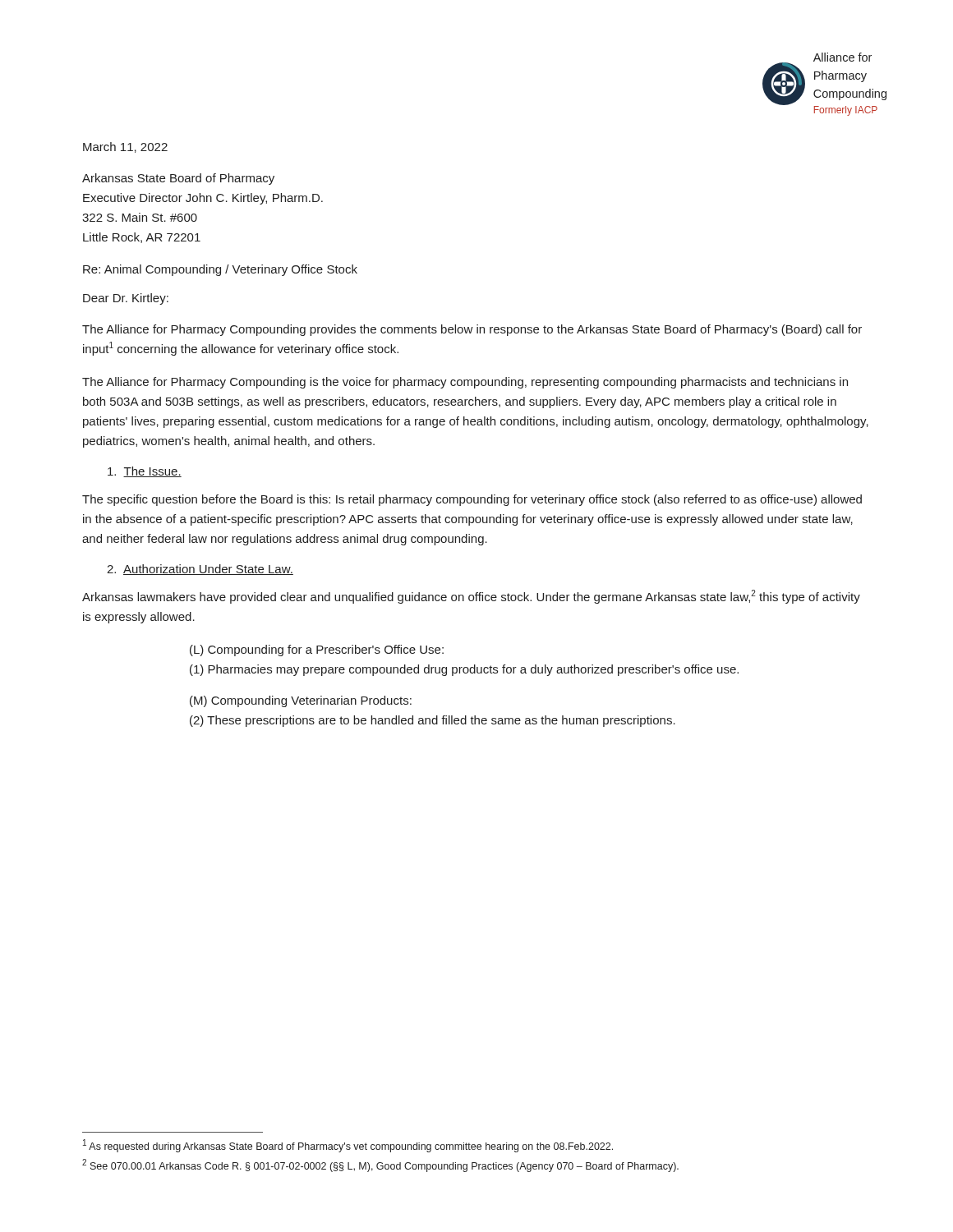Viewport: 953px width, 1232px height.
Task: Find the region starting "(L) Compounding for a Prescriber's Office"
Action: [x=464, y=659]
